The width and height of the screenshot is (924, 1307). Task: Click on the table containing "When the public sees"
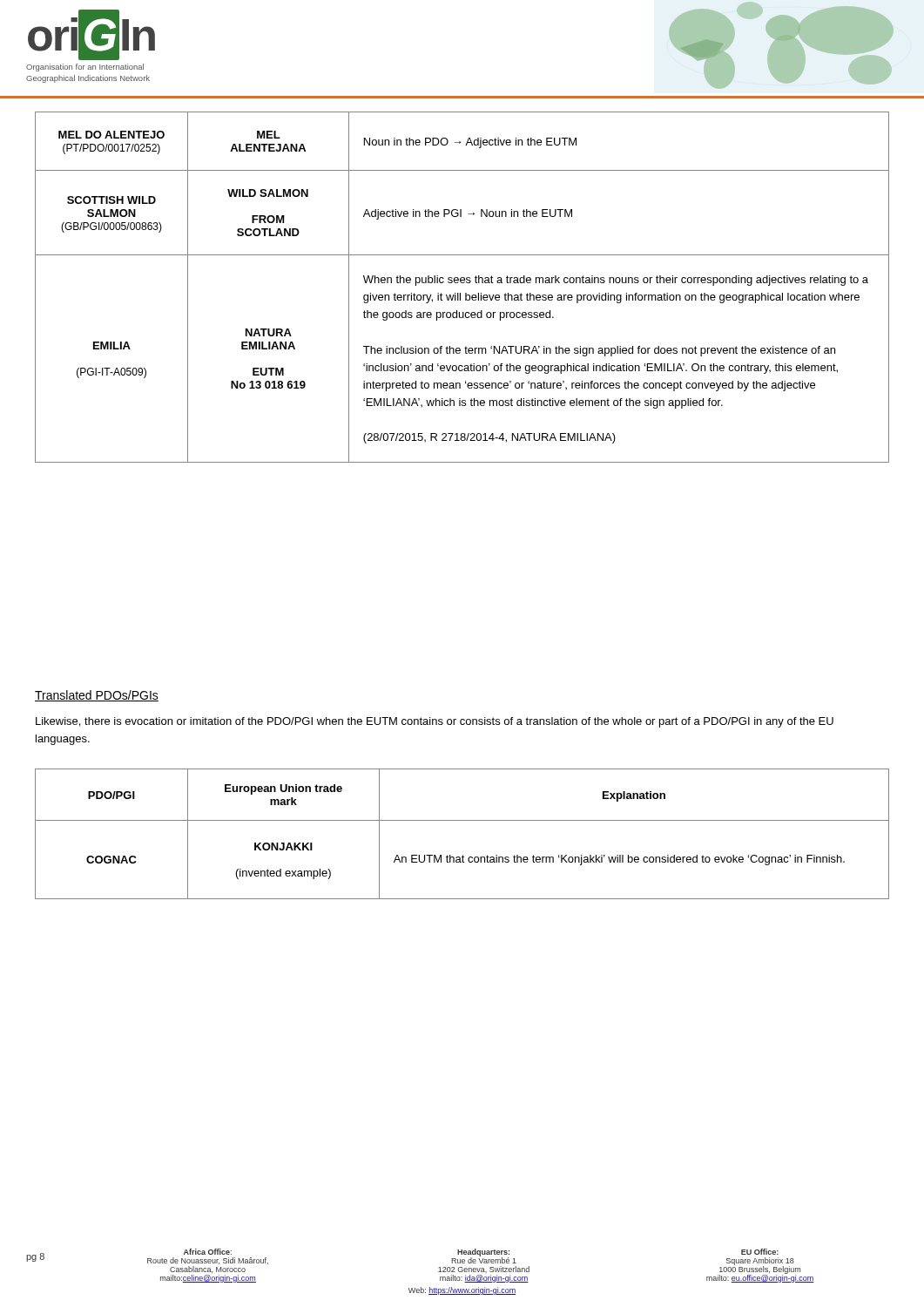(x=462, y=287)
